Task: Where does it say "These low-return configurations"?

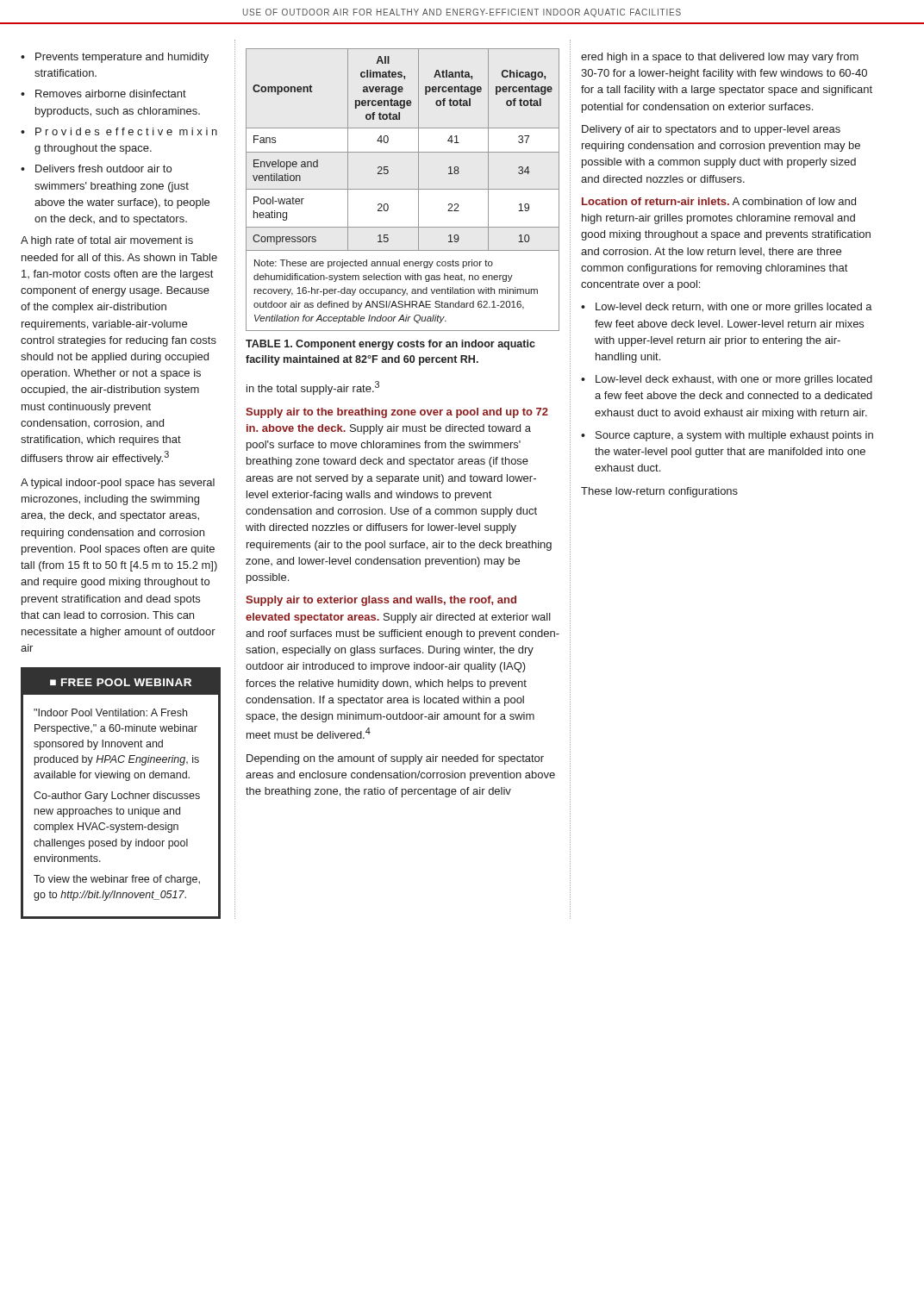Action: [729, 491]
